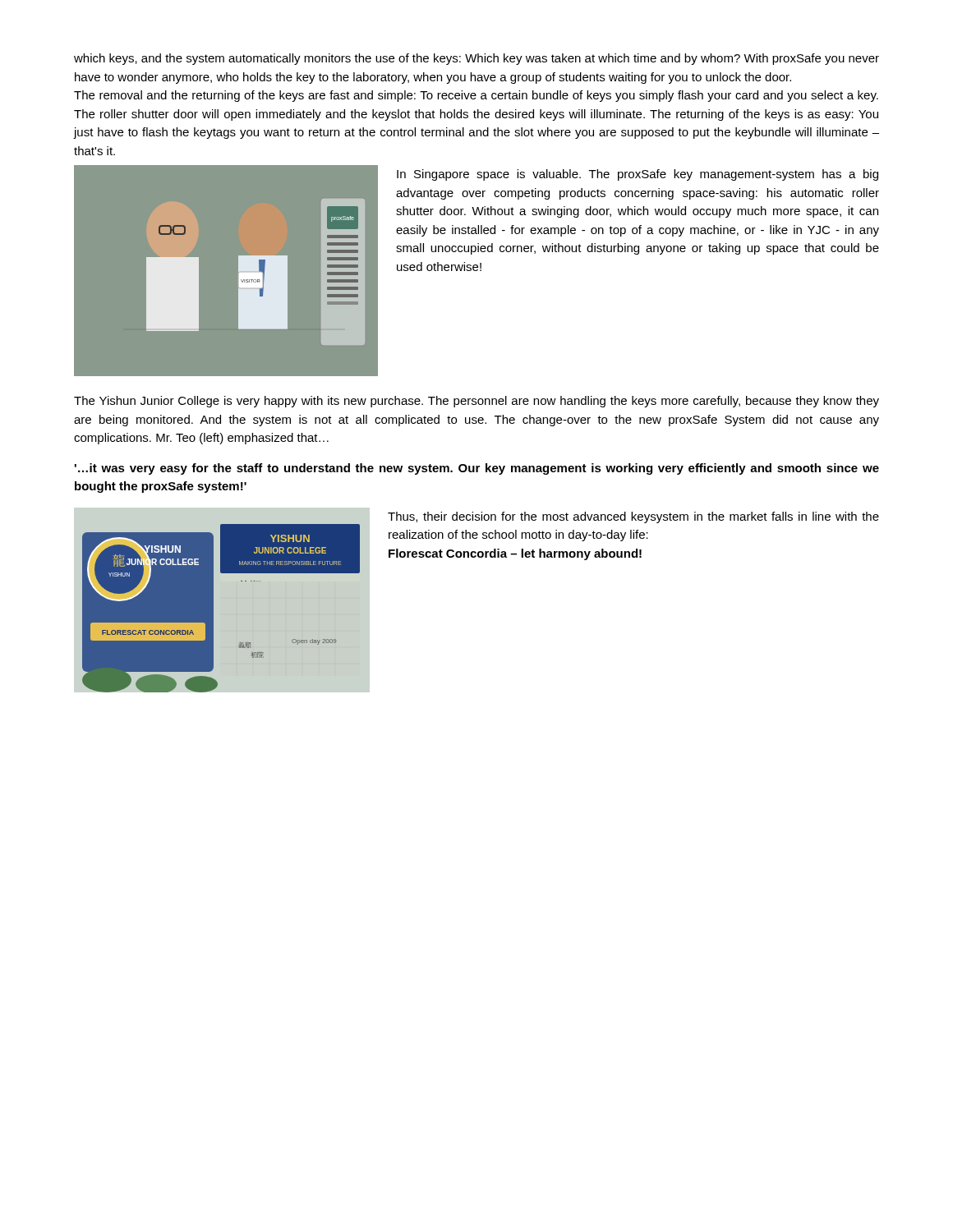953x1232 pixels.
Task: Select the text block that says "In Singapore space"
Action: [638, 220]
